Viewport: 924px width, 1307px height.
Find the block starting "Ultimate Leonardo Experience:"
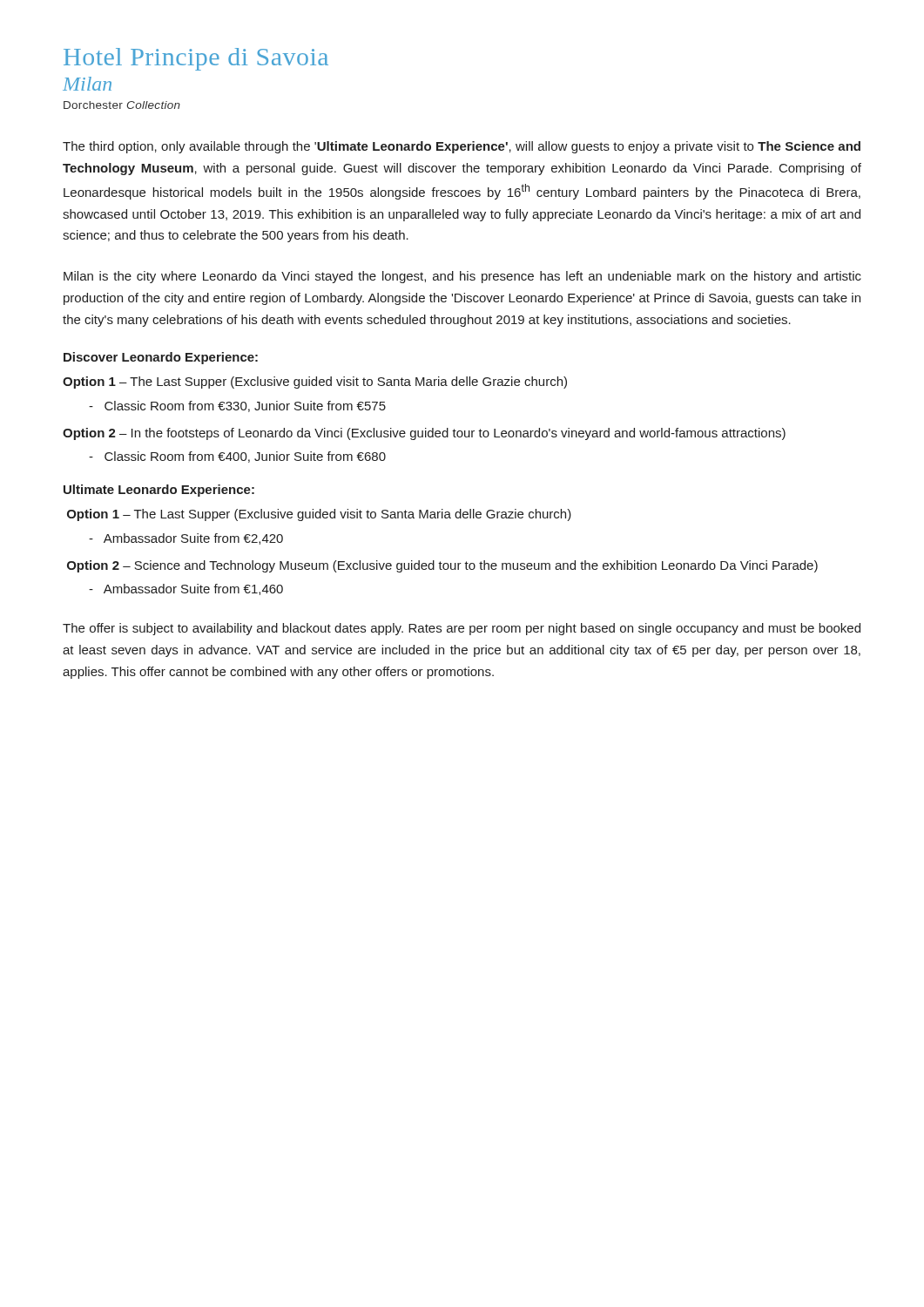coord(159,490)
